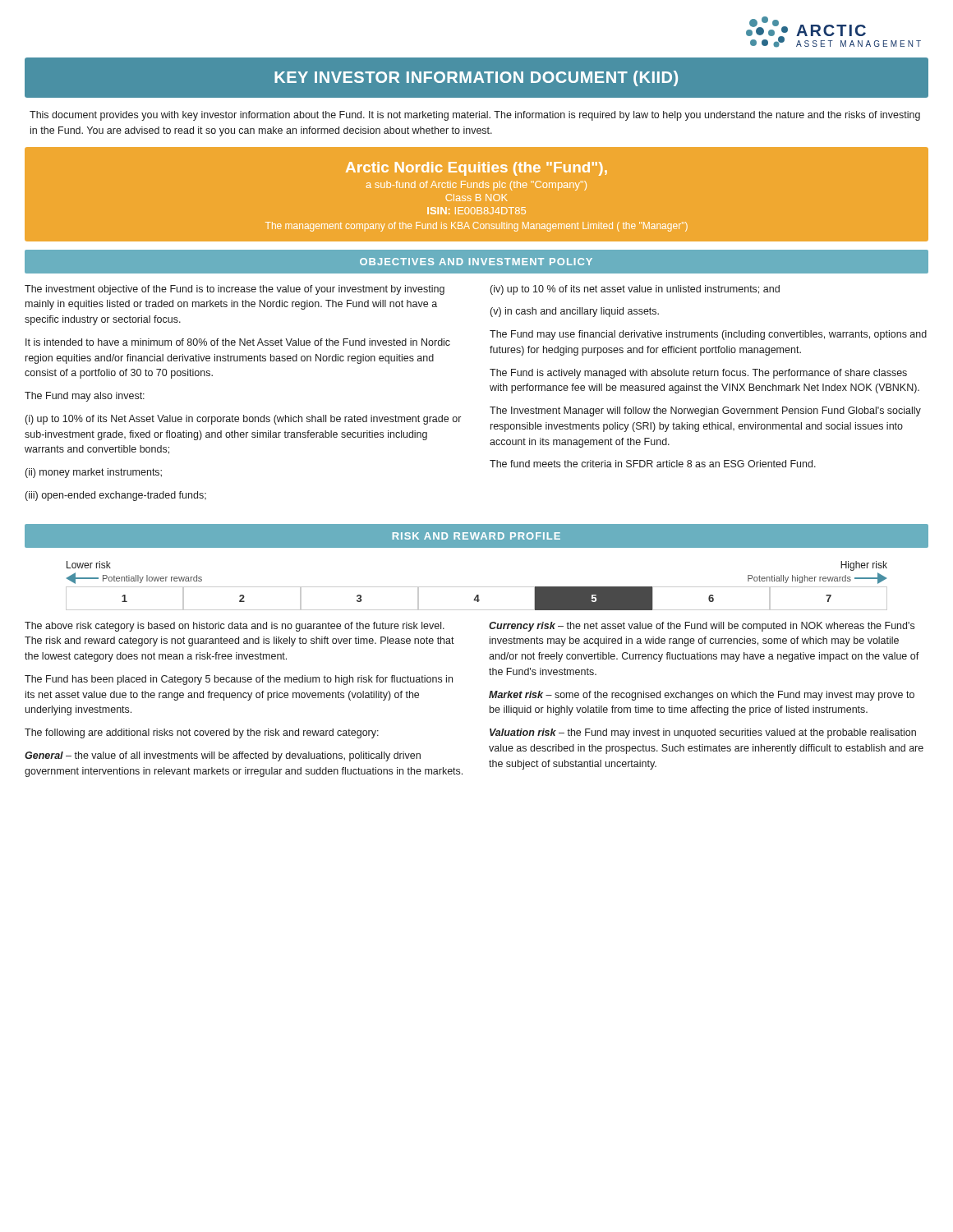Click on the block starting "The Fund is actively managed"

[x=709, y=380]
